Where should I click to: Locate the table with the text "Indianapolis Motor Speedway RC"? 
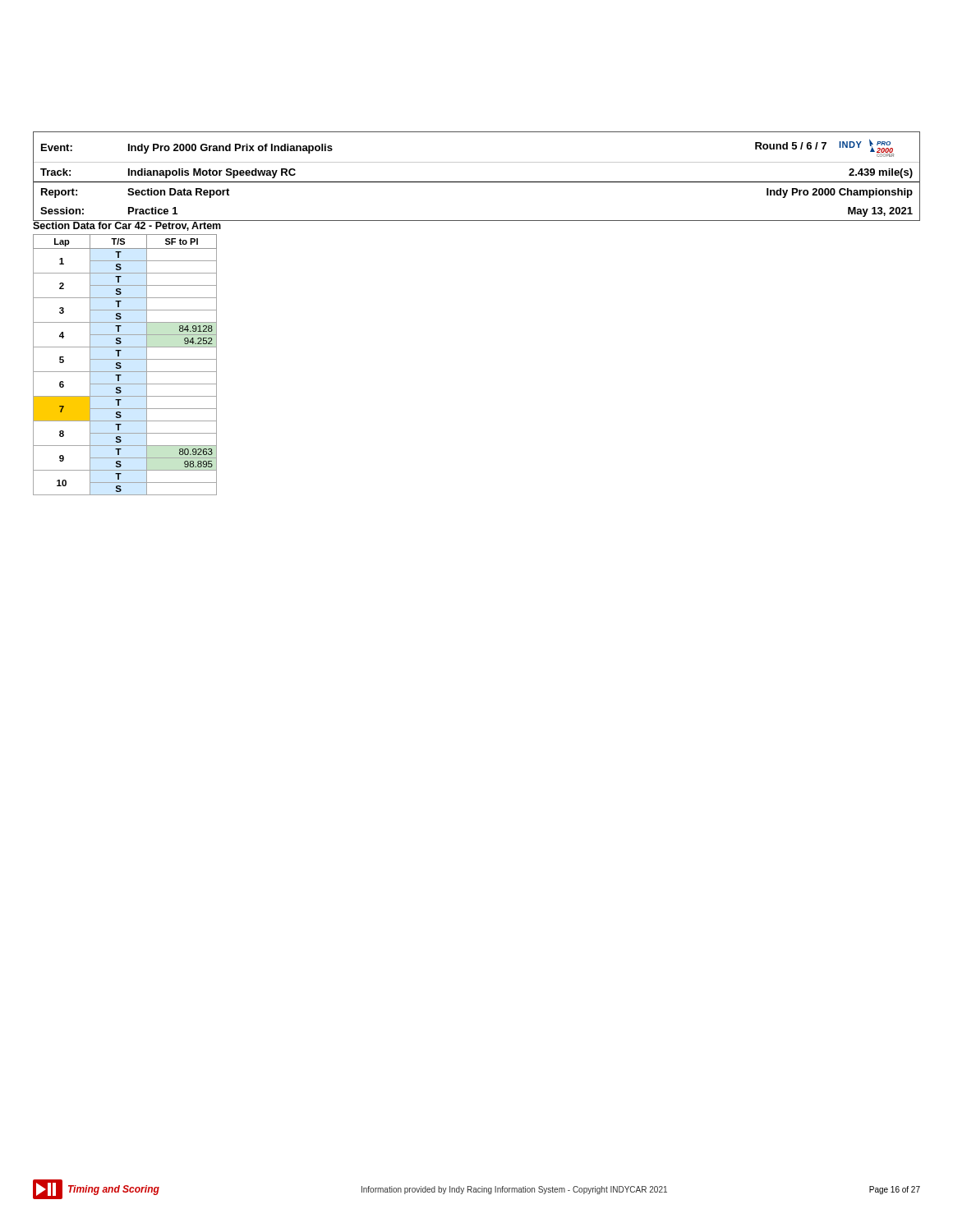476,176
